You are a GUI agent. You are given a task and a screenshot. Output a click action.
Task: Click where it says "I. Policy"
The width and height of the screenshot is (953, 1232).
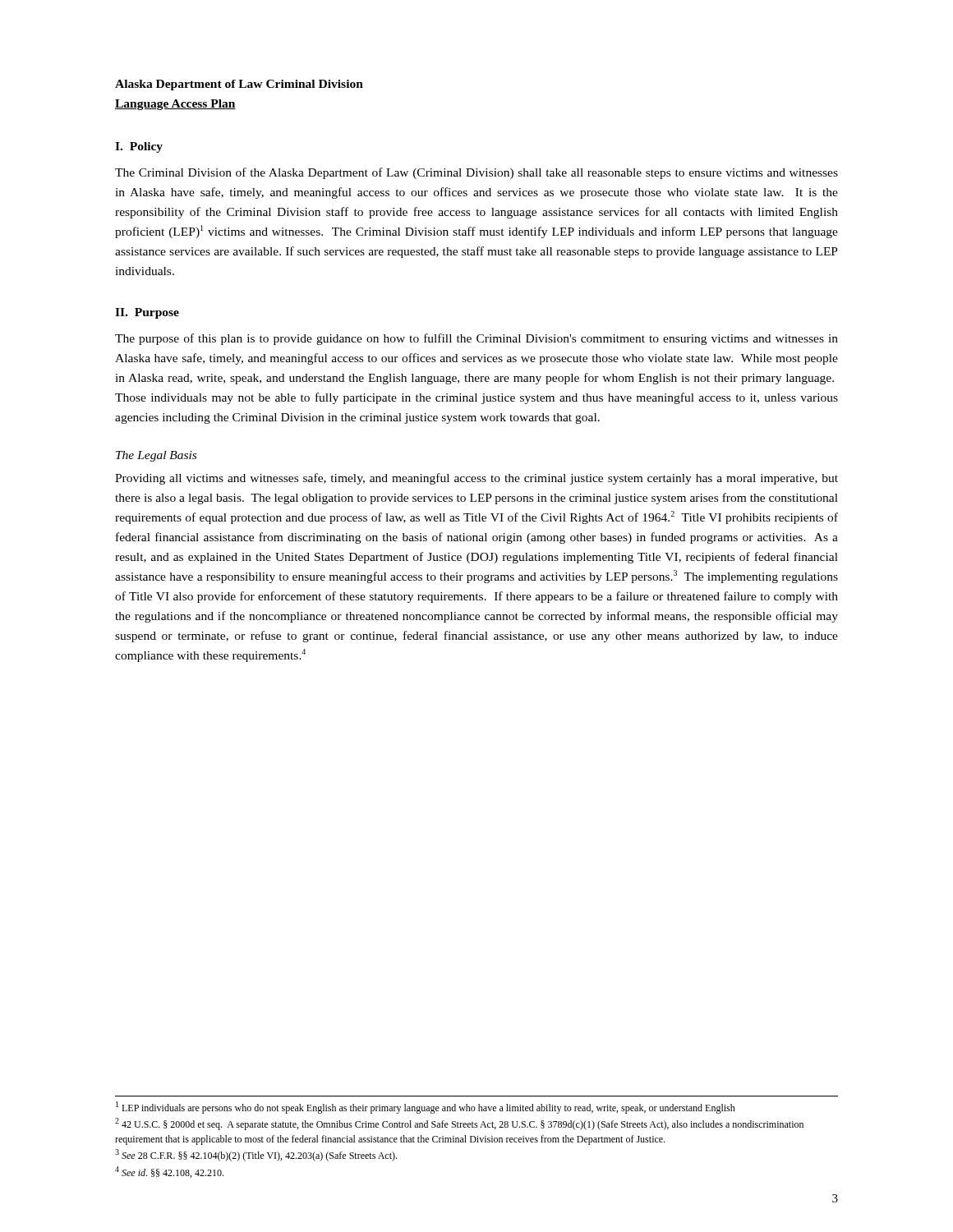point(139,147)
